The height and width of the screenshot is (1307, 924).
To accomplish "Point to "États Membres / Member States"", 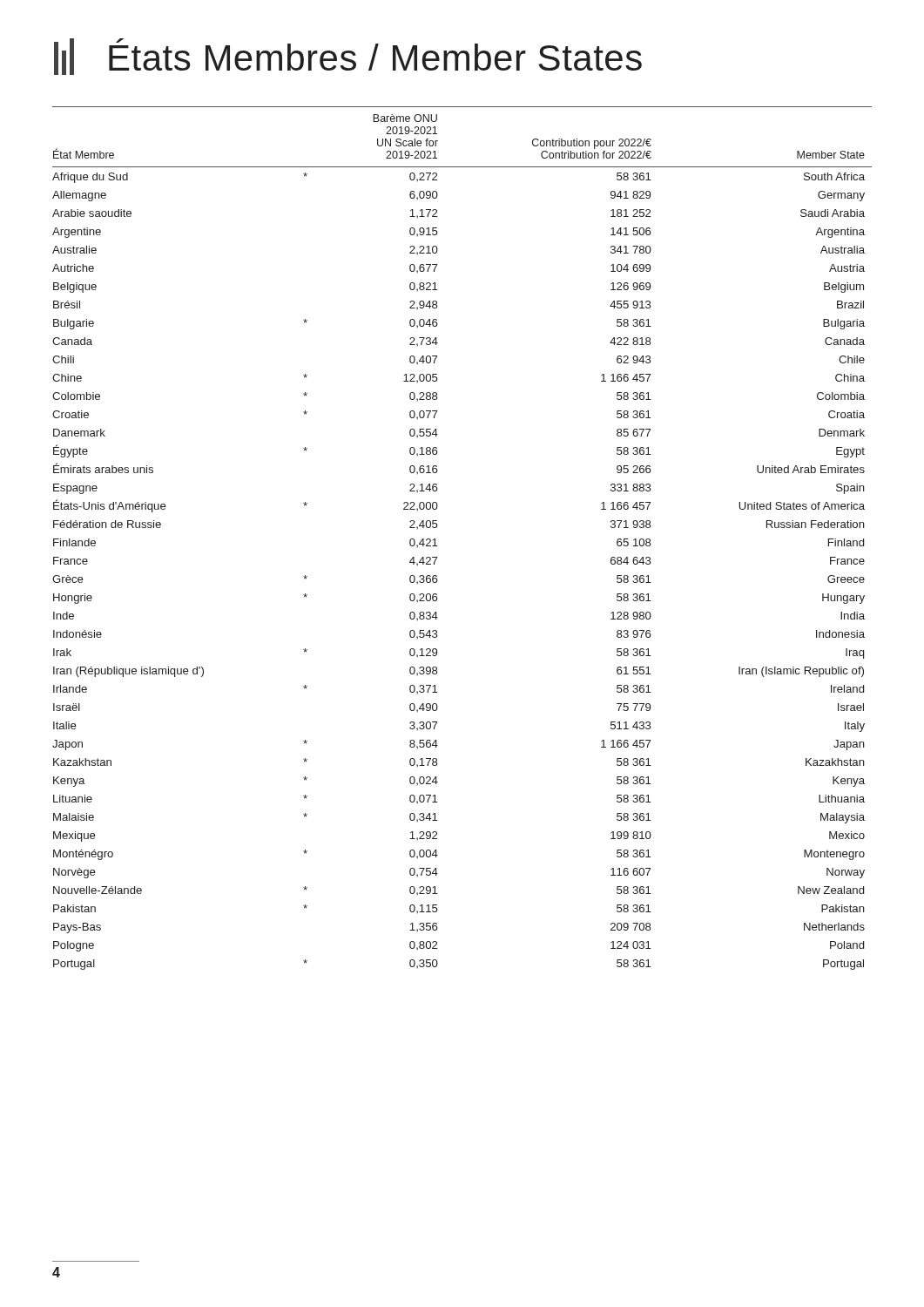I will point(348,58).
